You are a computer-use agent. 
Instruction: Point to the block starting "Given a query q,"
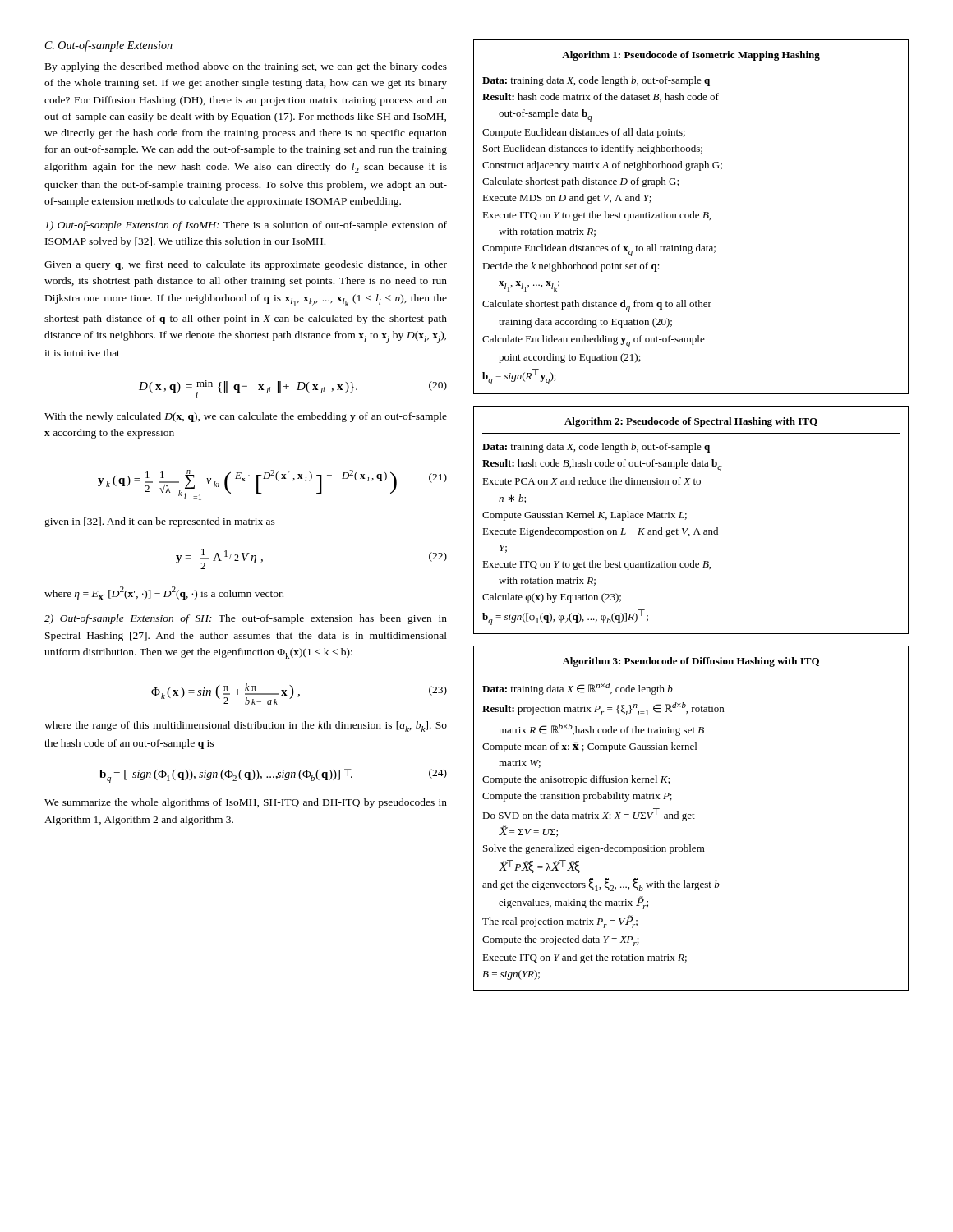(246, 309)
